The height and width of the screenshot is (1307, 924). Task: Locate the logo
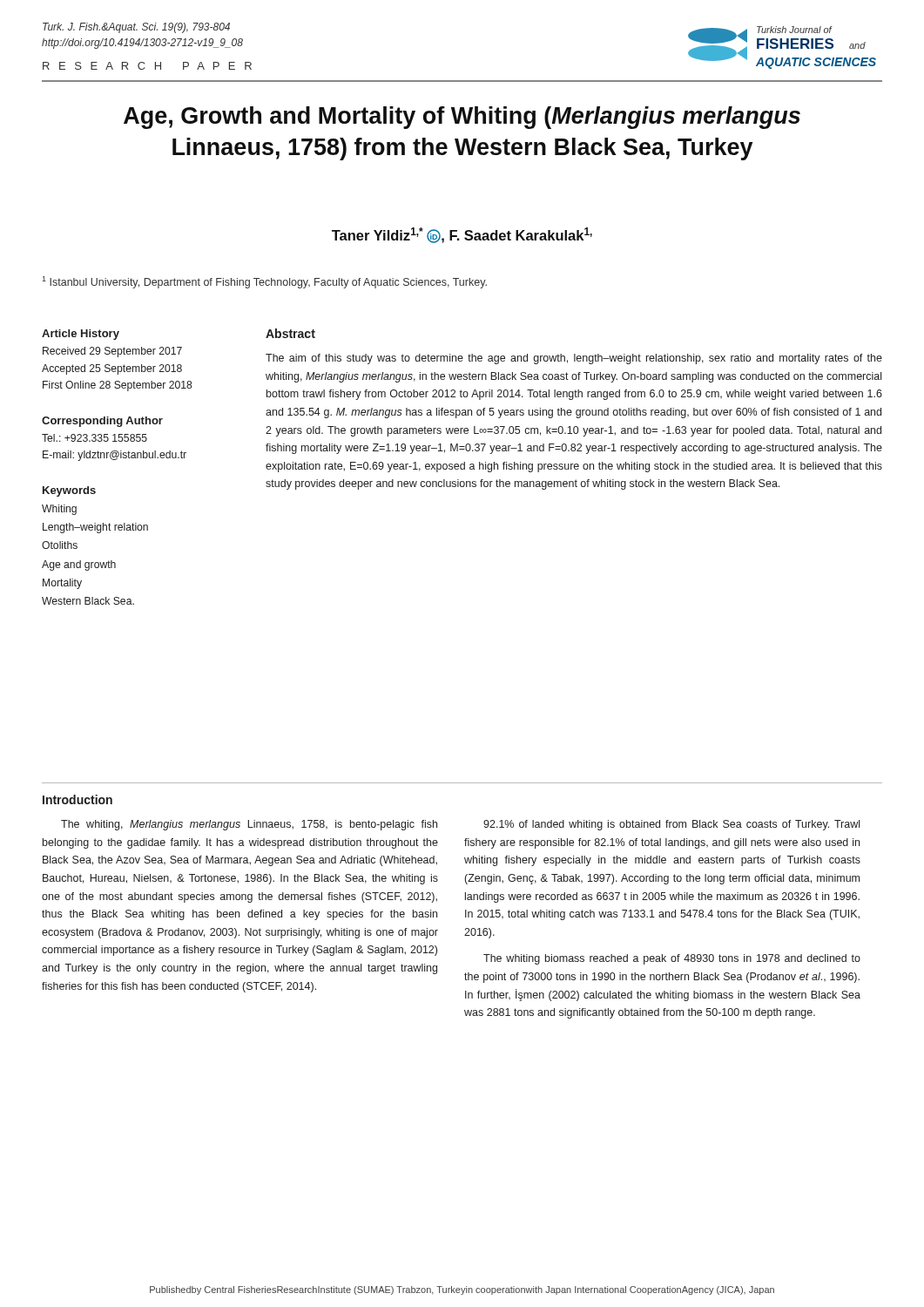pyautogui.click(x=769, y=46)
